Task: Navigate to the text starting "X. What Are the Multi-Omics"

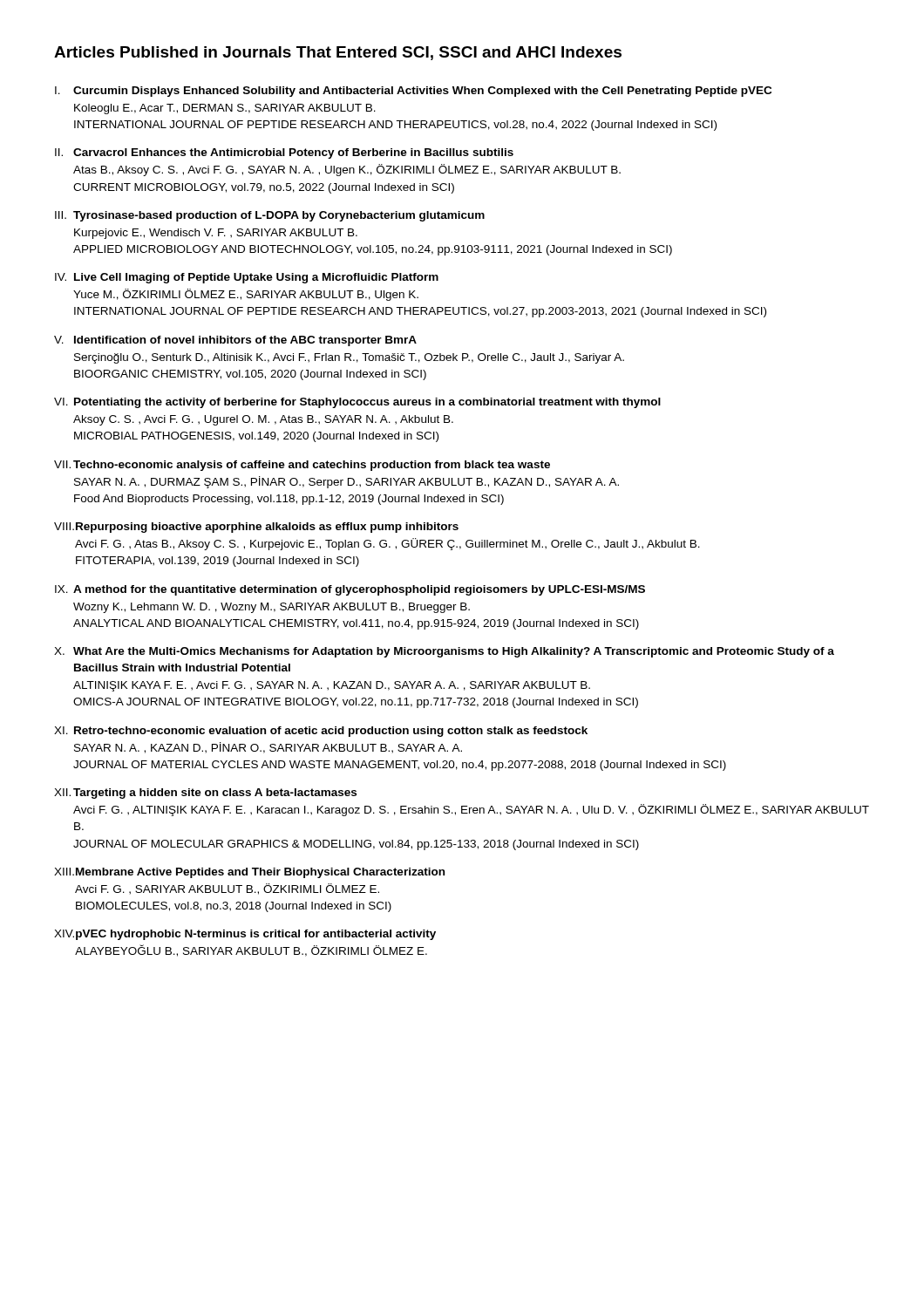Action: [462, 676]
